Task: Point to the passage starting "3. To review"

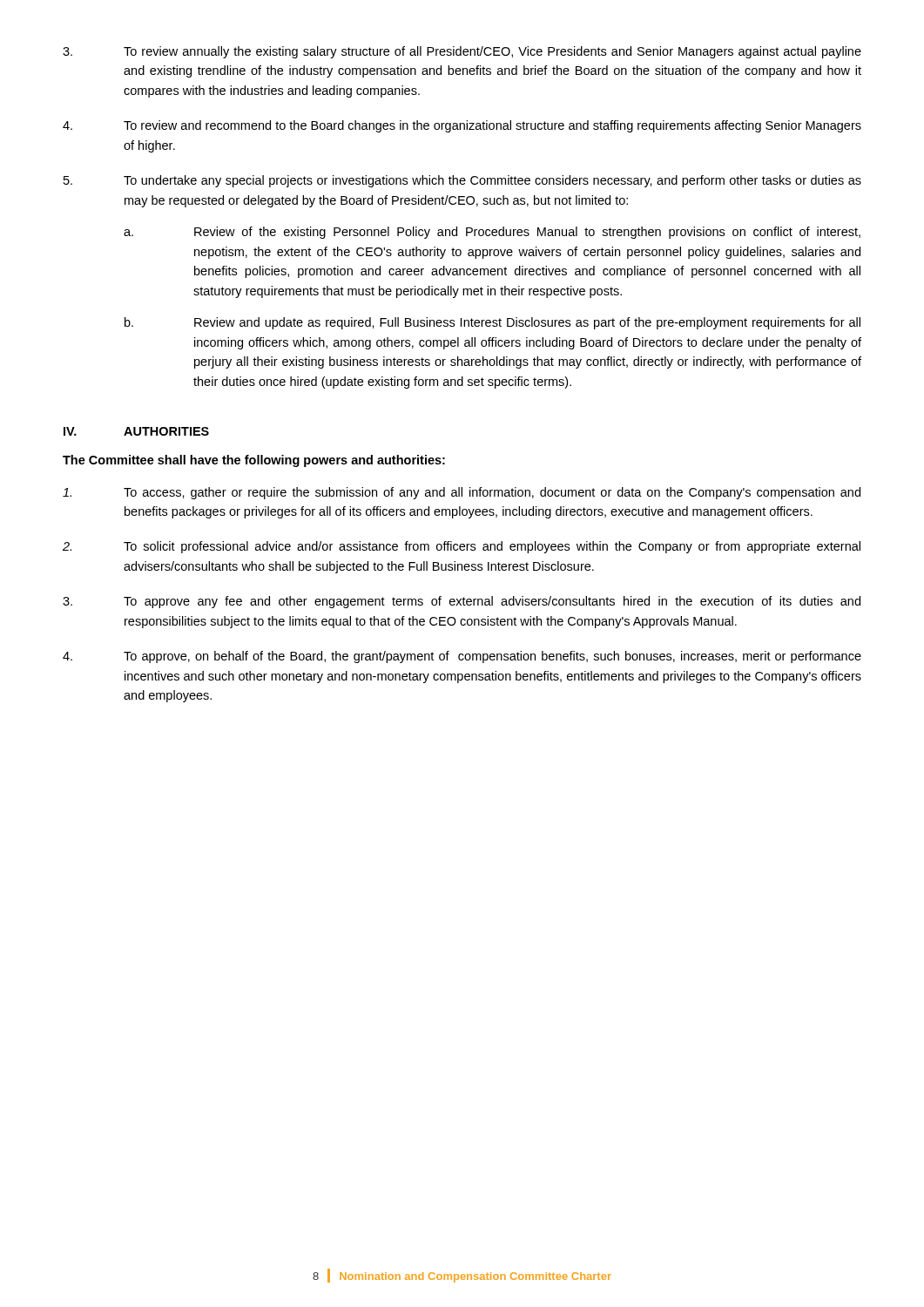Action: 462,71
